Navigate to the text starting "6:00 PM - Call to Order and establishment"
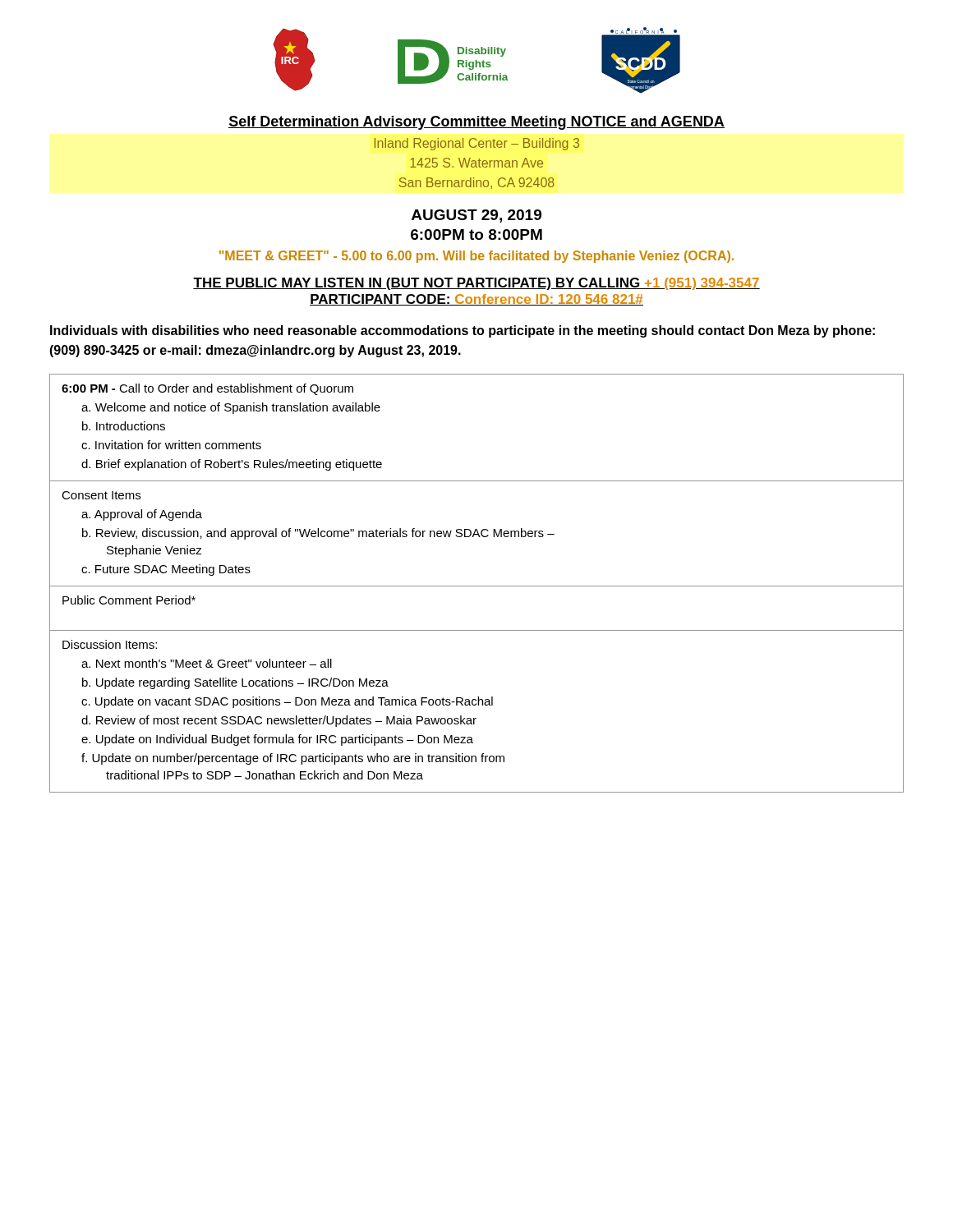The width and height of the screenshot is (953, 1232). 207,389
